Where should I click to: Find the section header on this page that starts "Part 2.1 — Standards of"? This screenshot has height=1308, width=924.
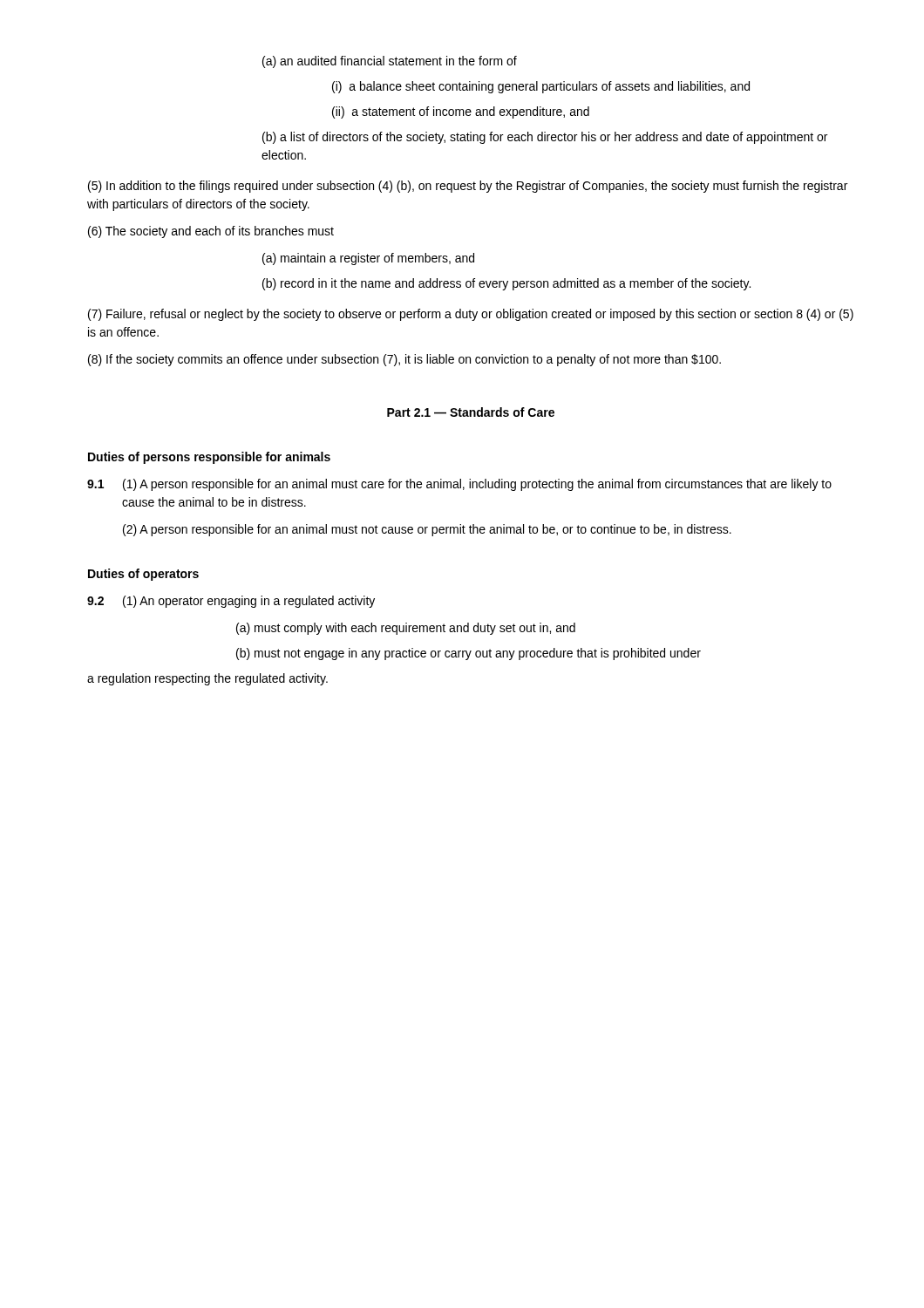[x=471, y=412]
